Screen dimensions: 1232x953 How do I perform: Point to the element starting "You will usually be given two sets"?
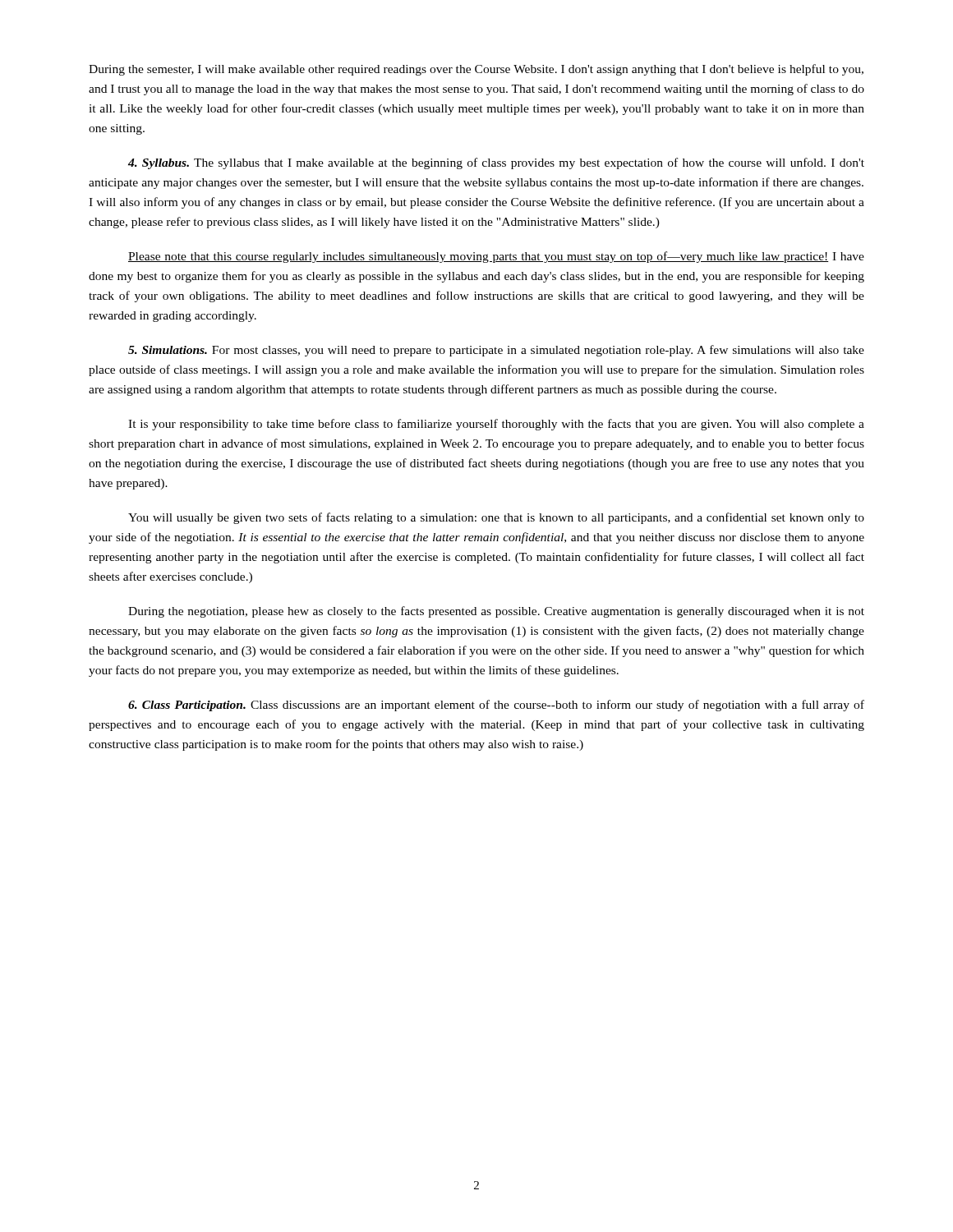(x=476, y=547)
